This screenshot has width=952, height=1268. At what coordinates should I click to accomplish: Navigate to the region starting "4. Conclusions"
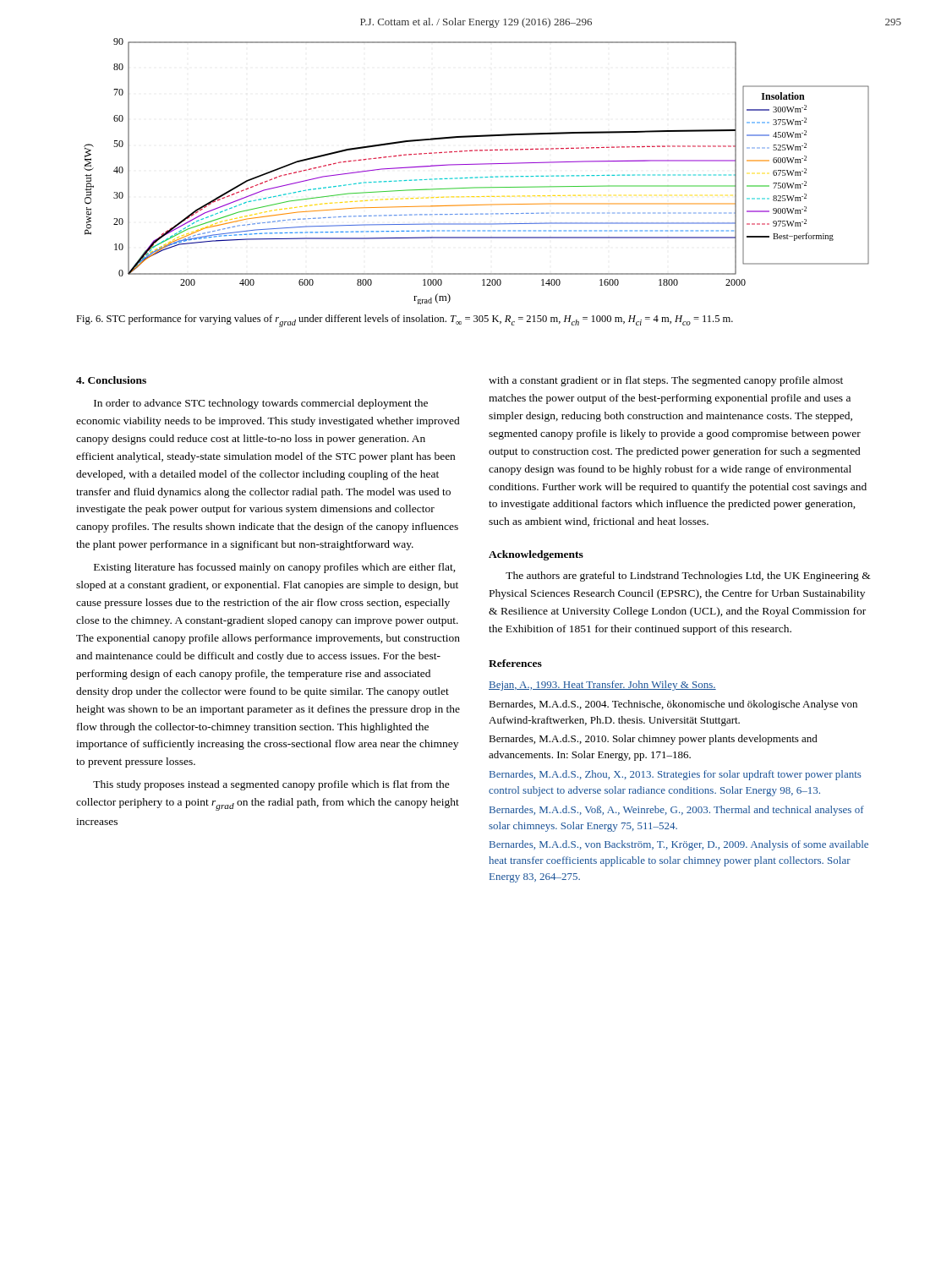[111, 380]
